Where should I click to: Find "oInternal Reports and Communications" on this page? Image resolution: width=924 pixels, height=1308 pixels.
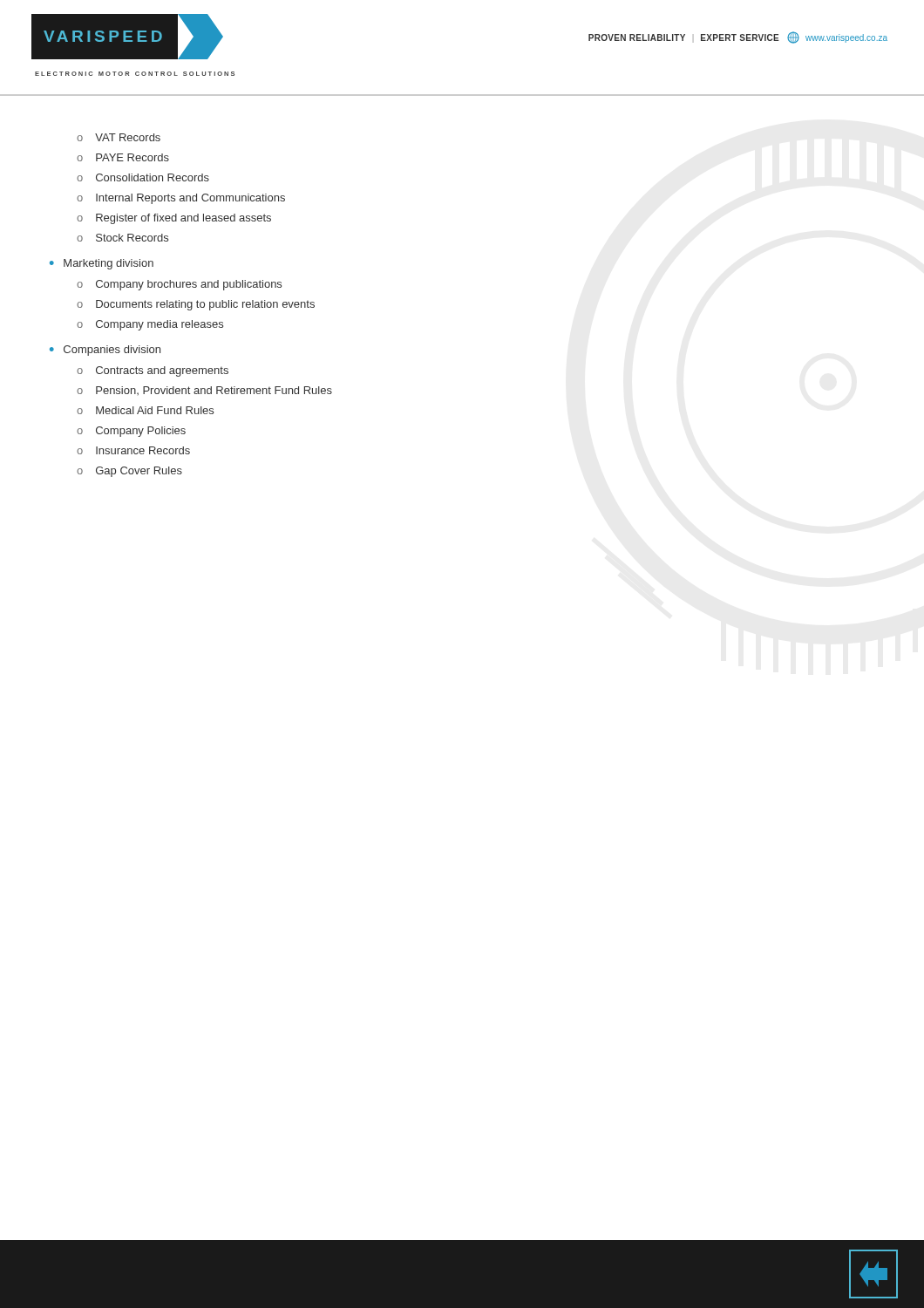coord(181,198)
